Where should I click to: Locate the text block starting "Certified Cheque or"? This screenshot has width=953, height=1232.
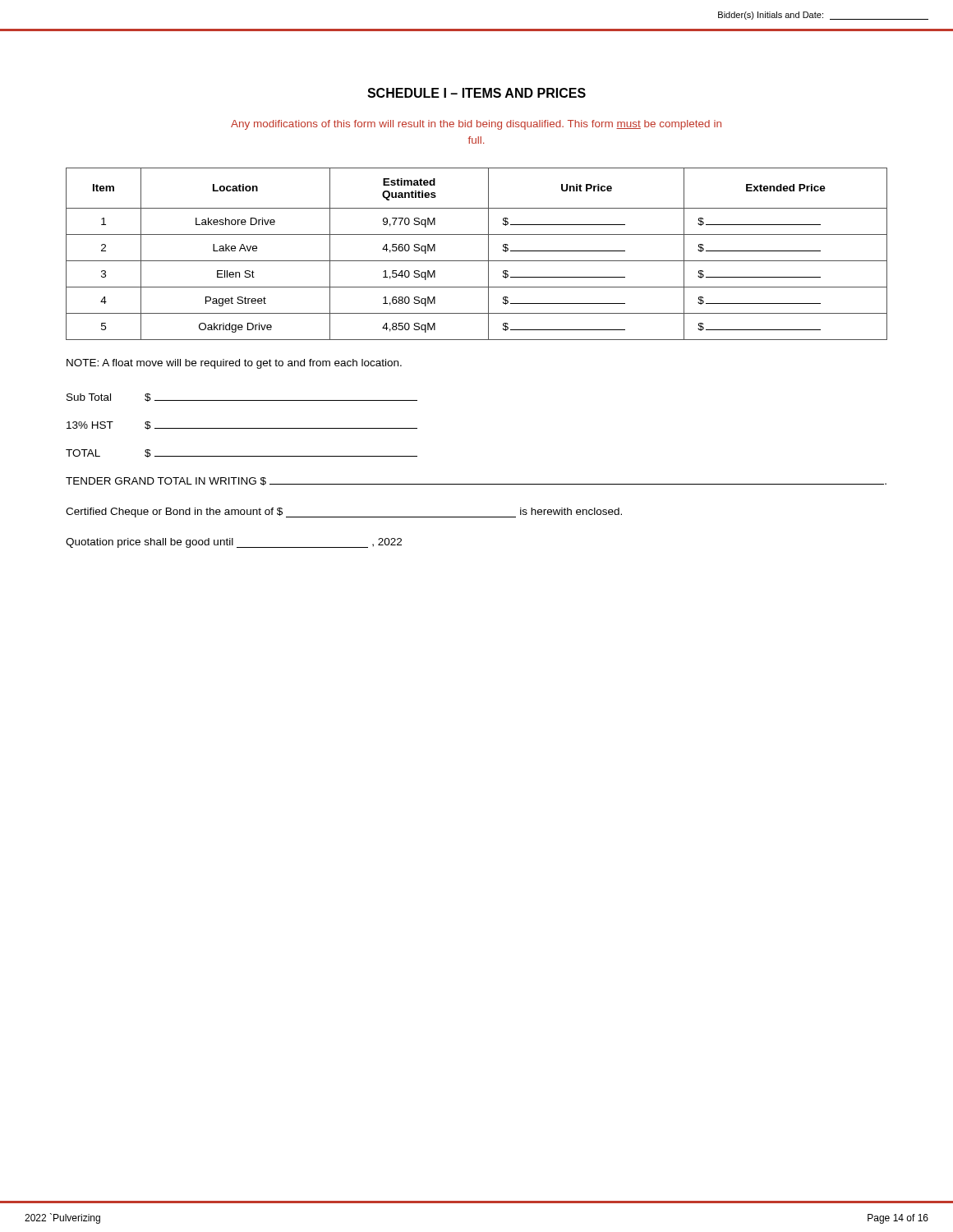(x=344, y=511)
